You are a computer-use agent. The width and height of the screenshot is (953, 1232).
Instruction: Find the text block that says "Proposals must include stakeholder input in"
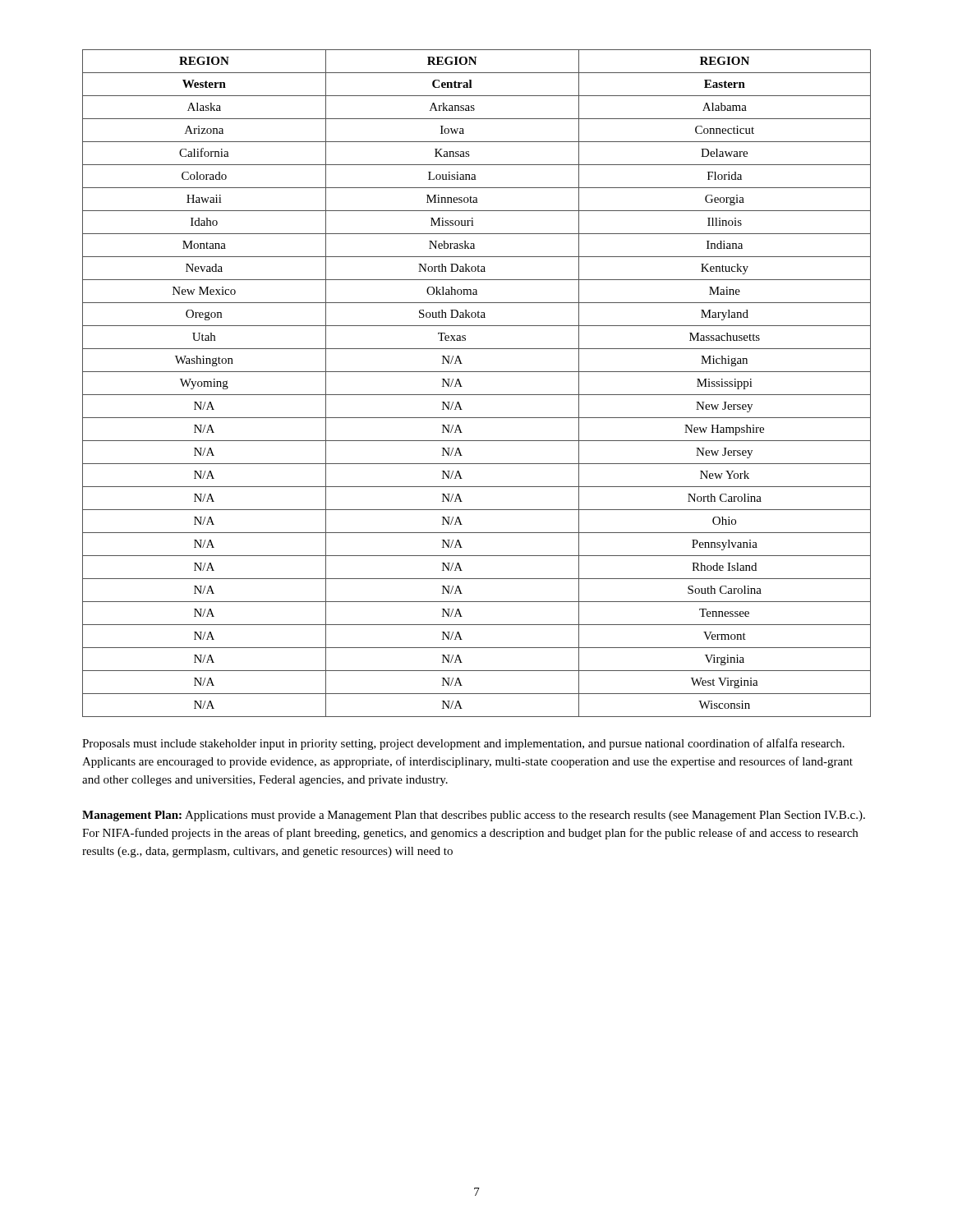coord(476,762)
